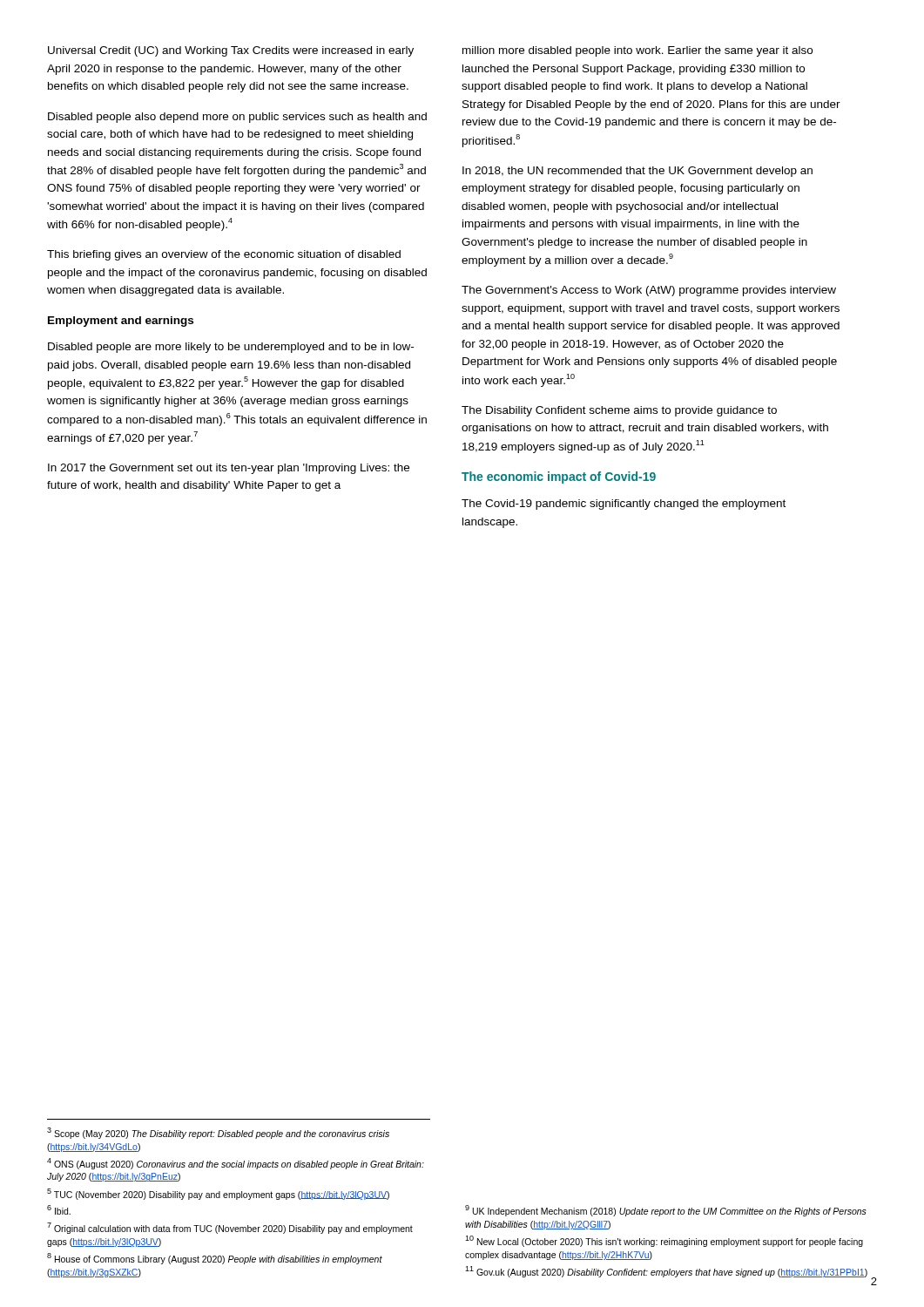Click on the block starting "The economic impact"
The height and width of the screenshot is (1307, 924).
pyautogui.click(x=653, y=477)
